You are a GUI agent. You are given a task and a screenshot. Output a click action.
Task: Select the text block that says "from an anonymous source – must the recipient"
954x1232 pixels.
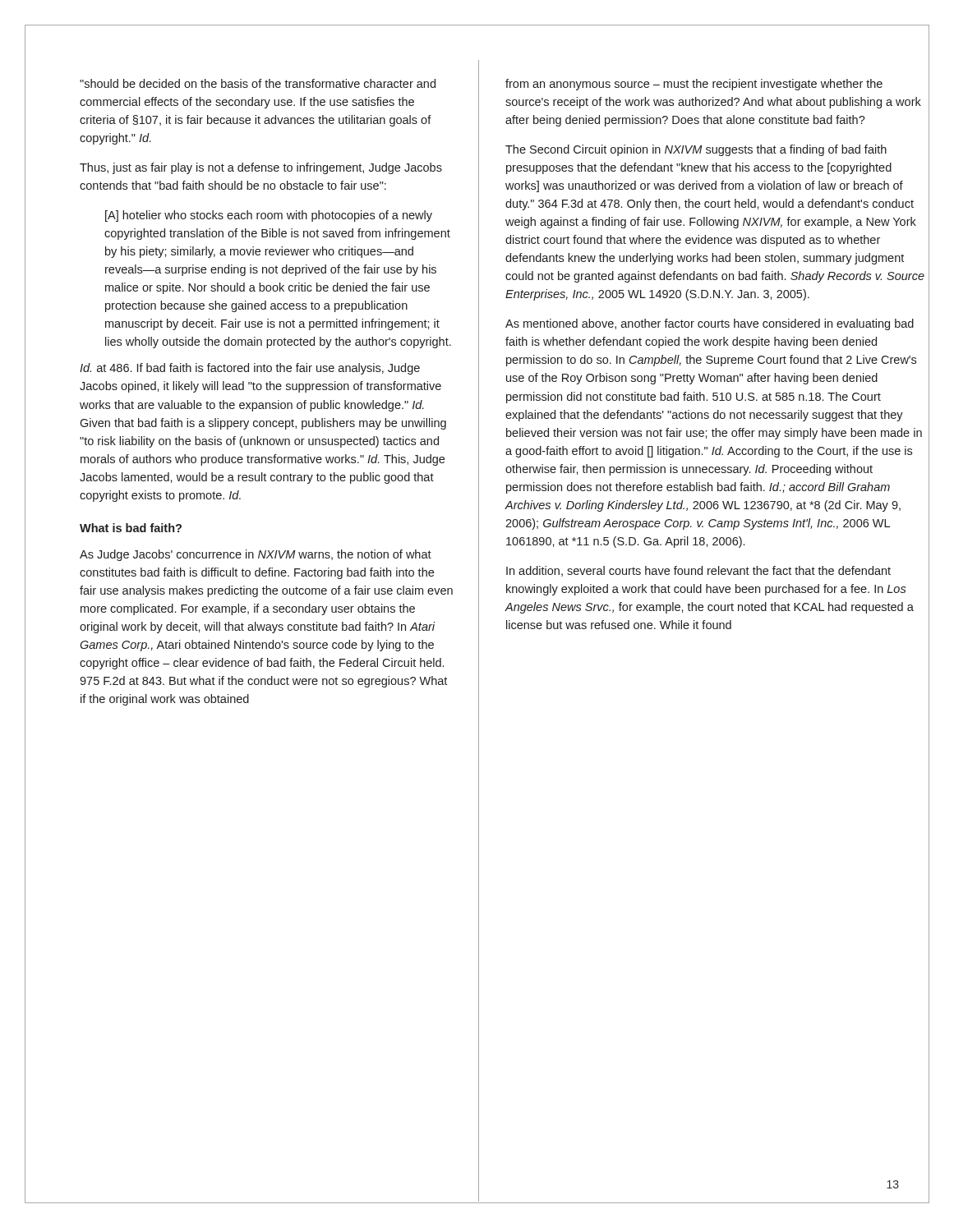(x=713, y=102)
